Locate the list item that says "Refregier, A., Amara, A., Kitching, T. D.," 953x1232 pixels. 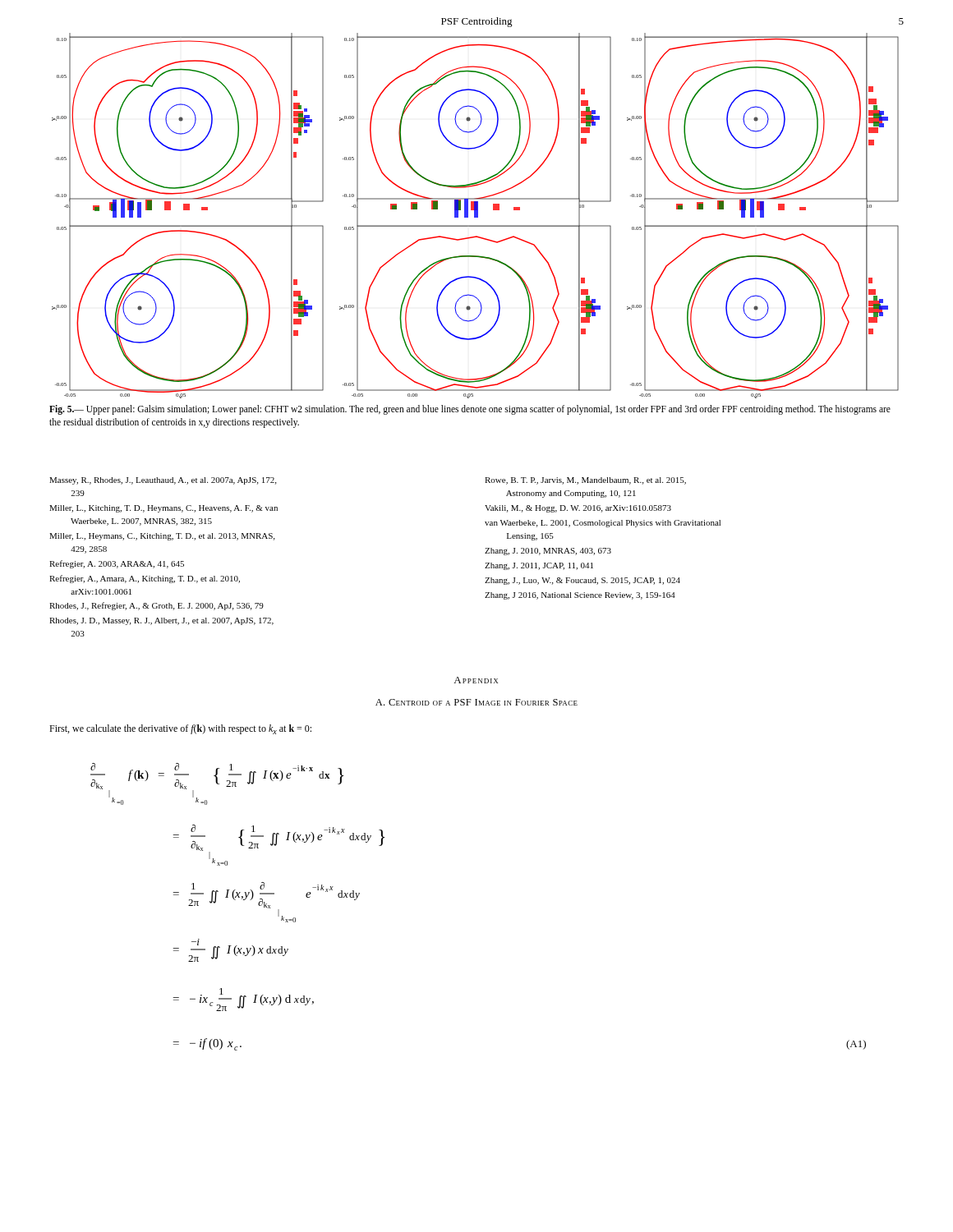coord(145,584)
